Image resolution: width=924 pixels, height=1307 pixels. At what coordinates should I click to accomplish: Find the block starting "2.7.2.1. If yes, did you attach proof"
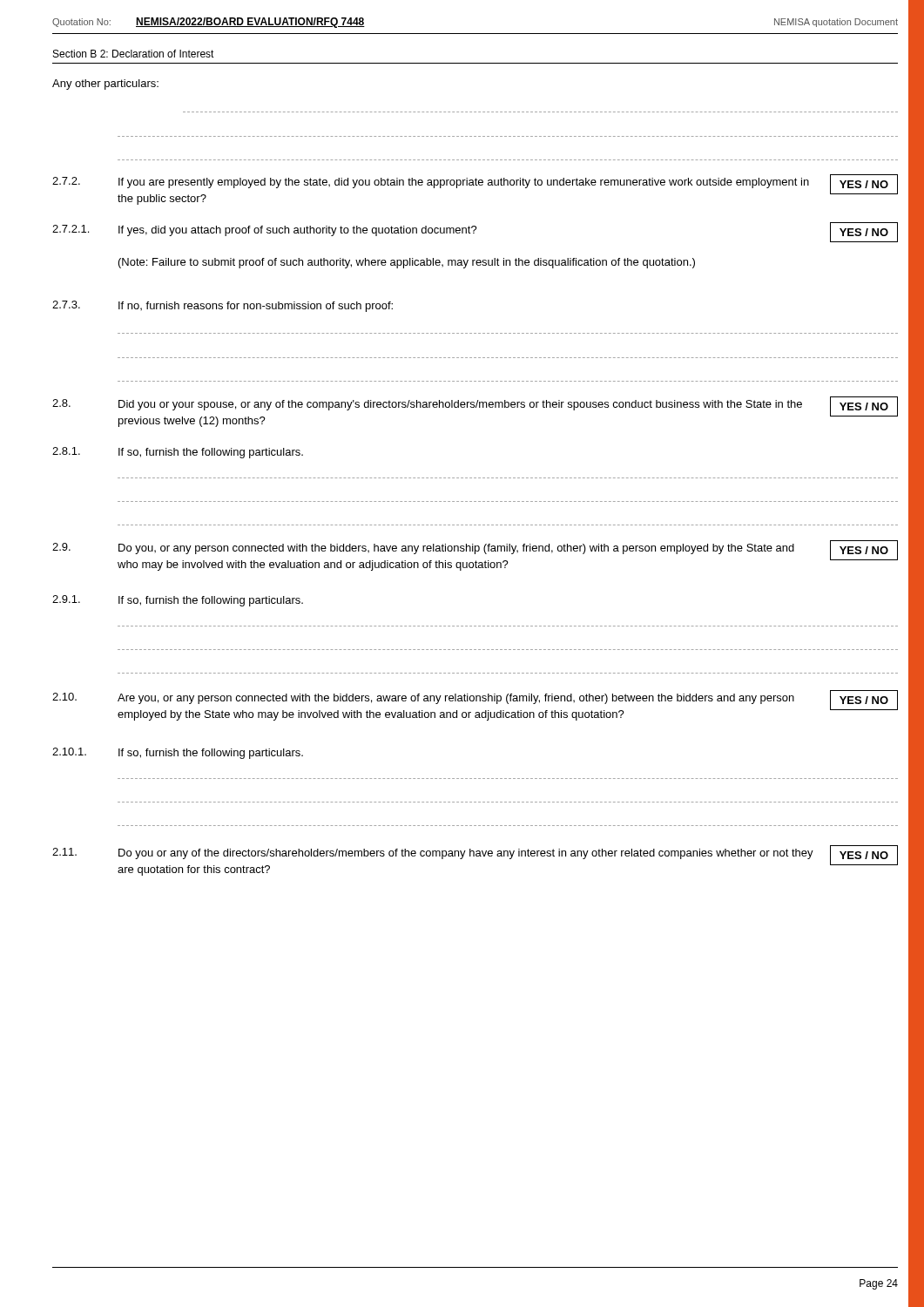pyautogui.click(x=475, y=232)
